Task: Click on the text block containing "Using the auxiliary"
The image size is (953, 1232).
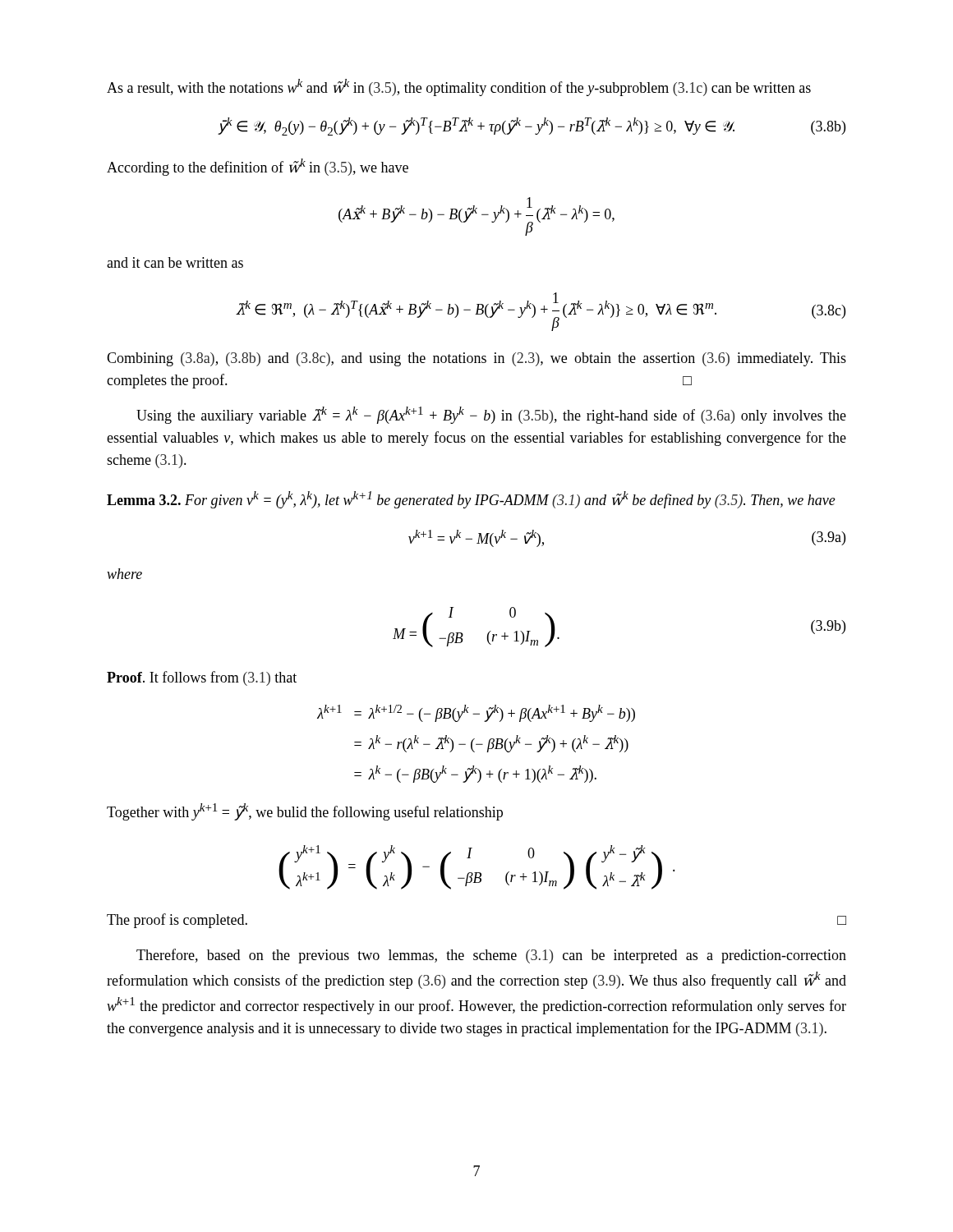Action: coord(476,437)
